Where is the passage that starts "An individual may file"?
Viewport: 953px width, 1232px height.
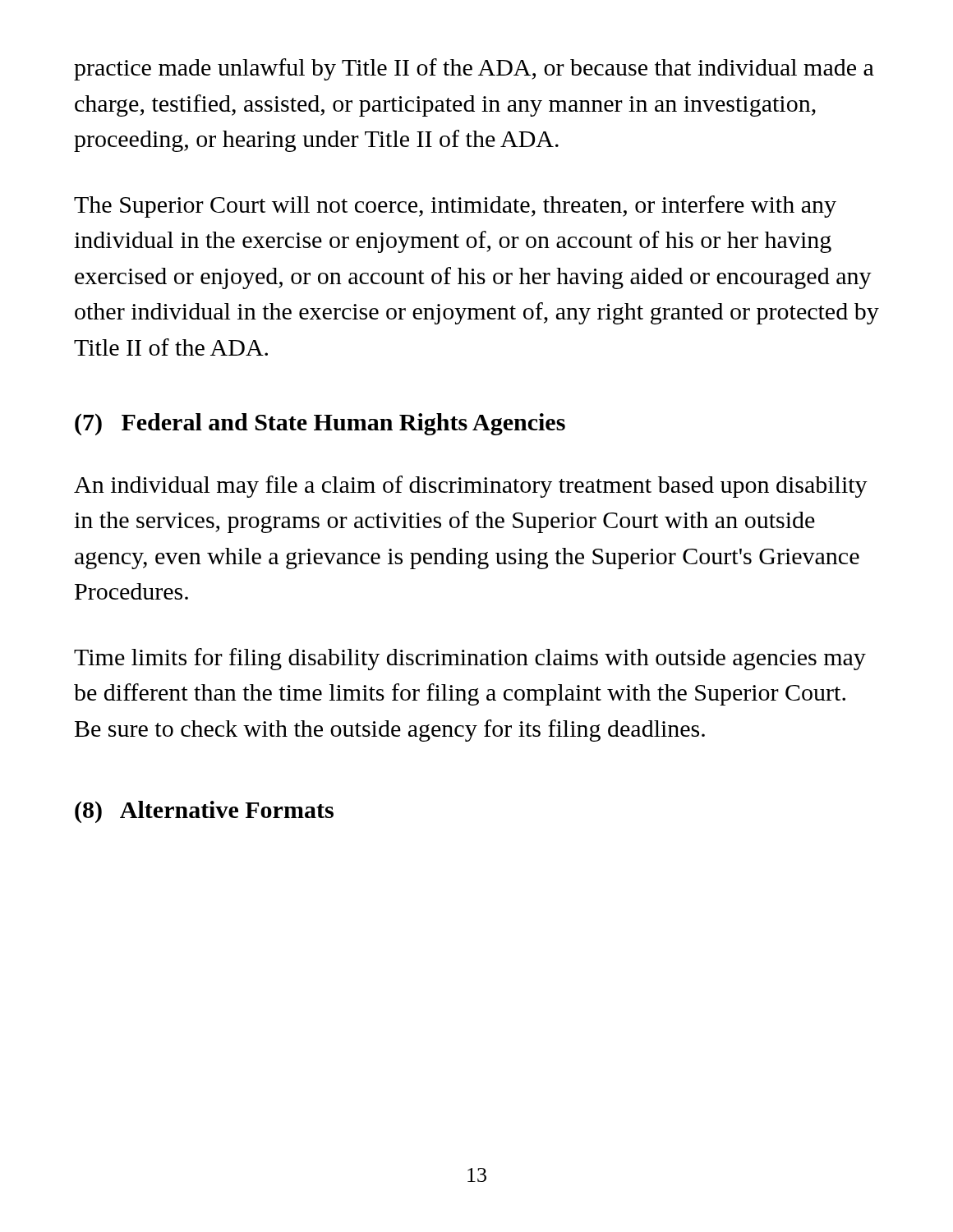[476, 538]
